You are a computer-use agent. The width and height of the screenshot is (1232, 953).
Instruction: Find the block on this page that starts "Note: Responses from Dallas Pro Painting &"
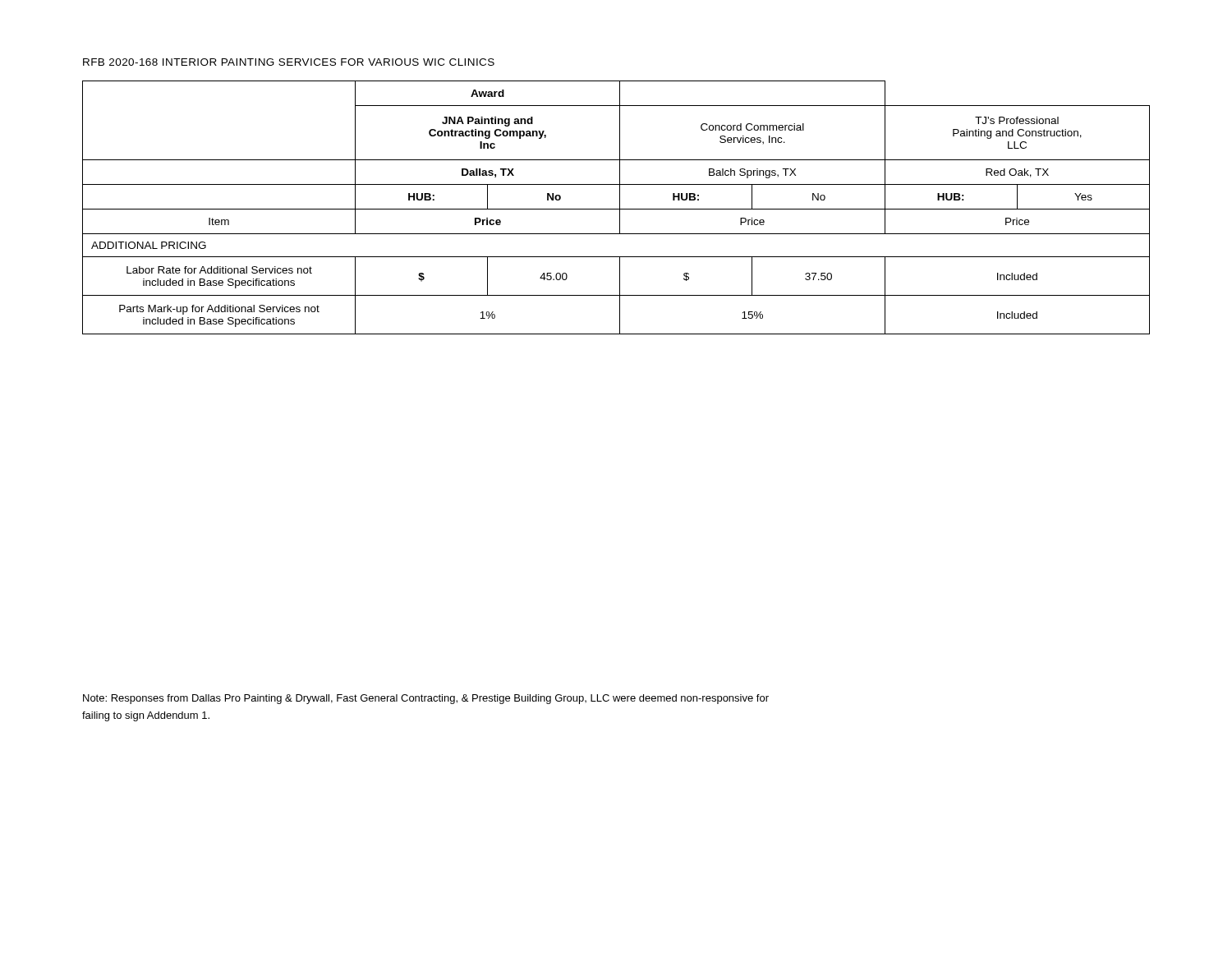(x=425, y=706)
